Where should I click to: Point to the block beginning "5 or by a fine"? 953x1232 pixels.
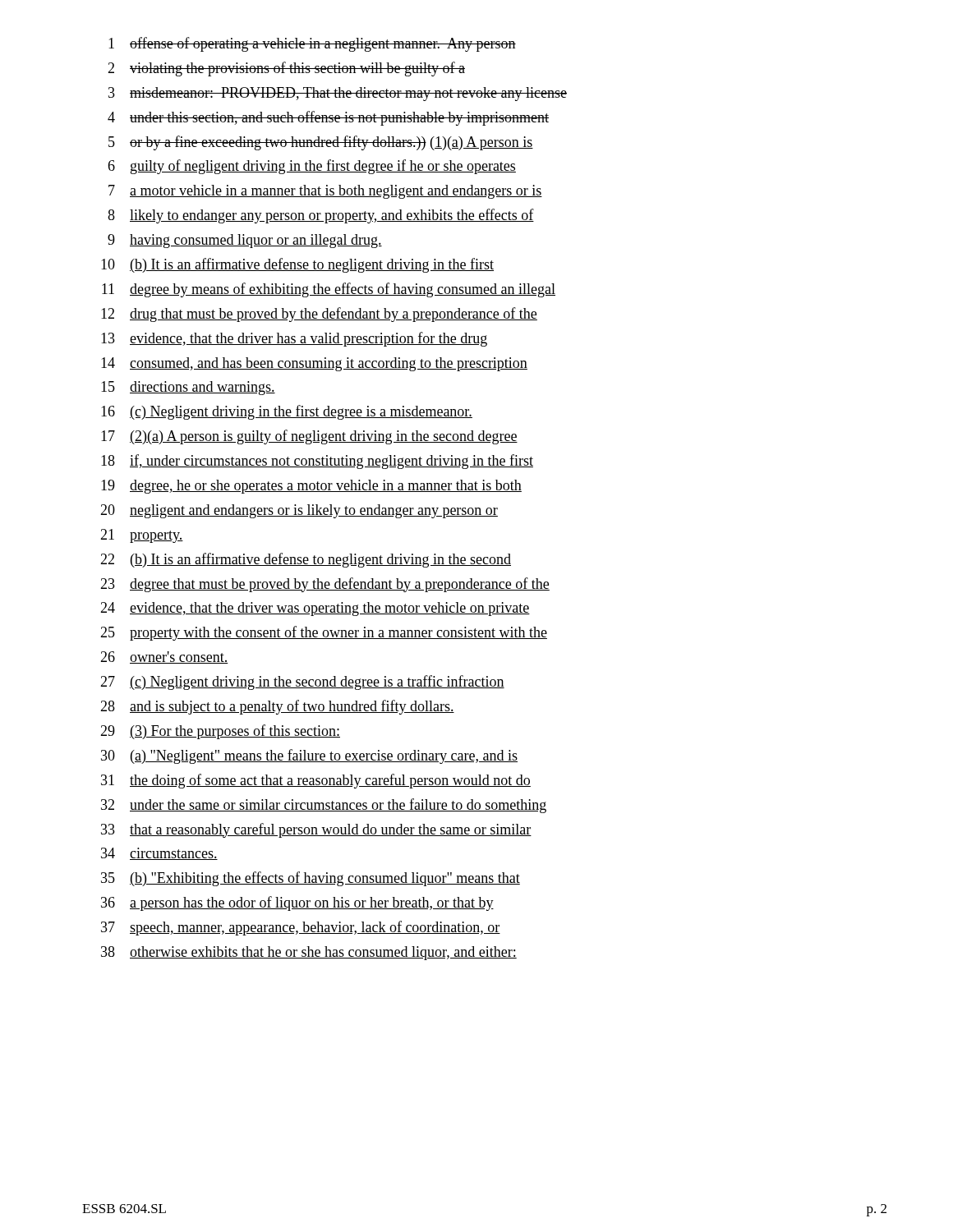click(x=485, y=143)
